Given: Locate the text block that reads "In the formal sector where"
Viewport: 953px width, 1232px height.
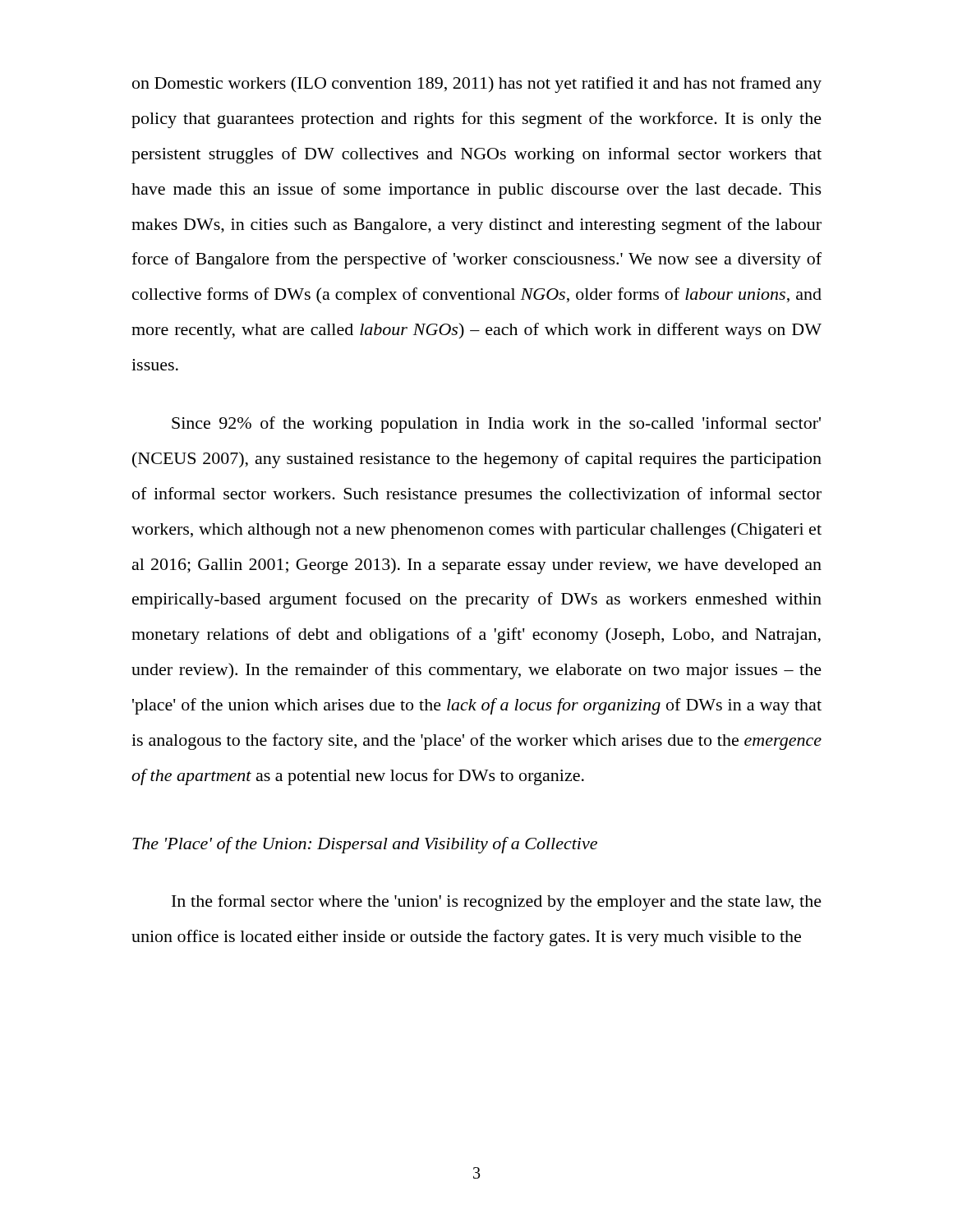Looking at the screenshot, I should click(497, 903).
